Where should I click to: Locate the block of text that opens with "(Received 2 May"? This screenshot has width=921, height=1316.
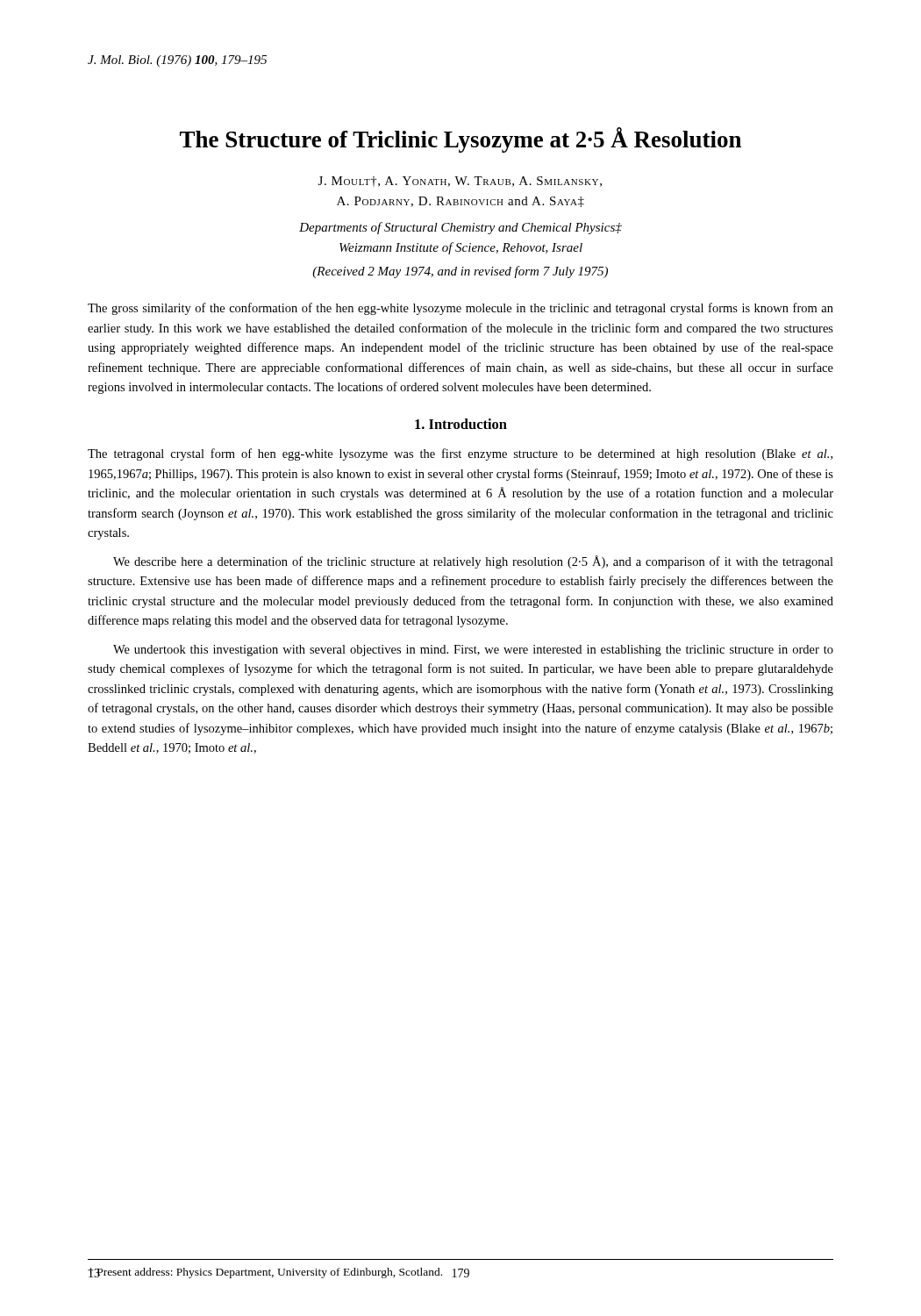(x=460, y=271)
